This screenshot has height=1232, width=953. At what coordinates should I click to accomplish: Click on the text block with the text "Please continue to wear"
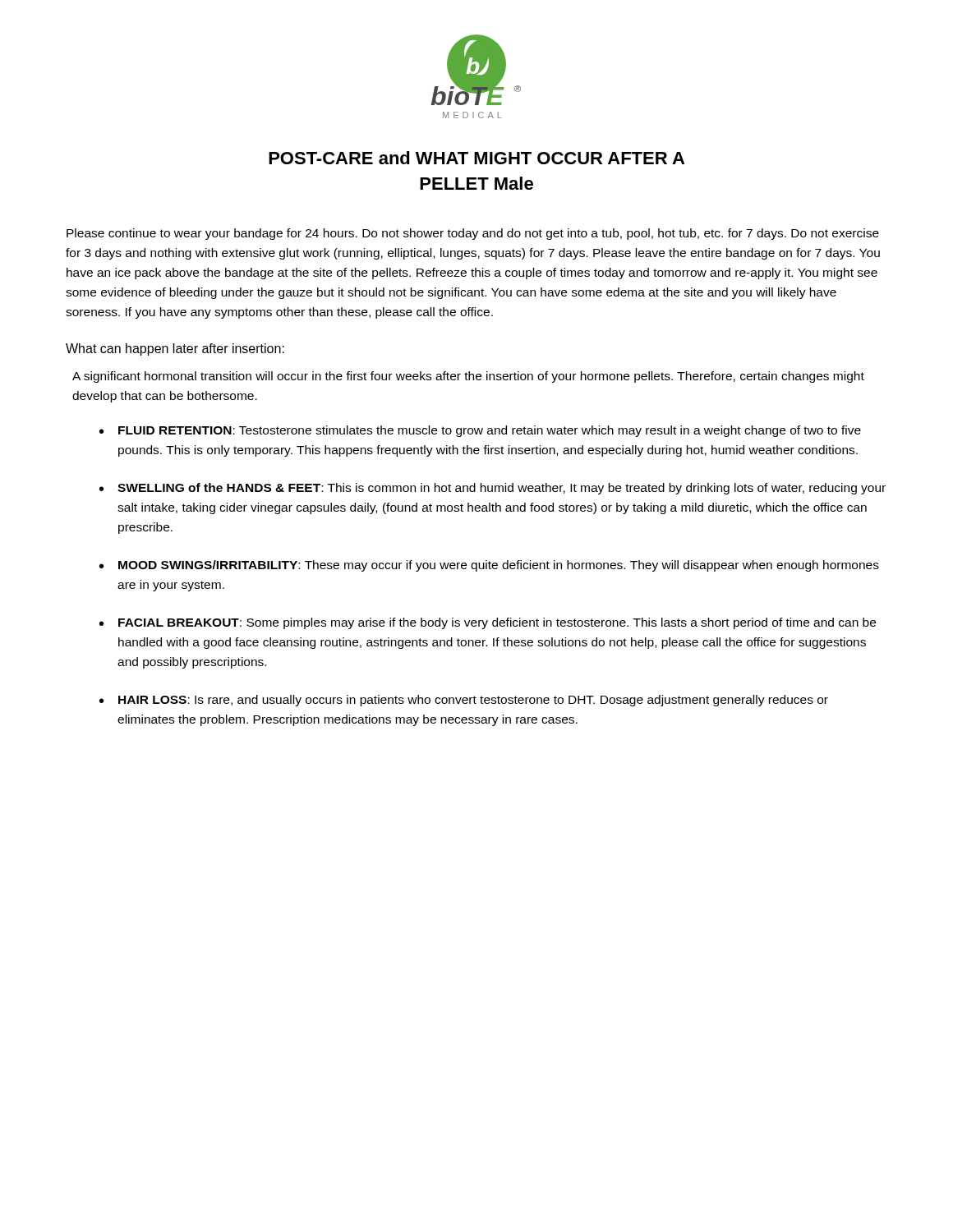473,272
